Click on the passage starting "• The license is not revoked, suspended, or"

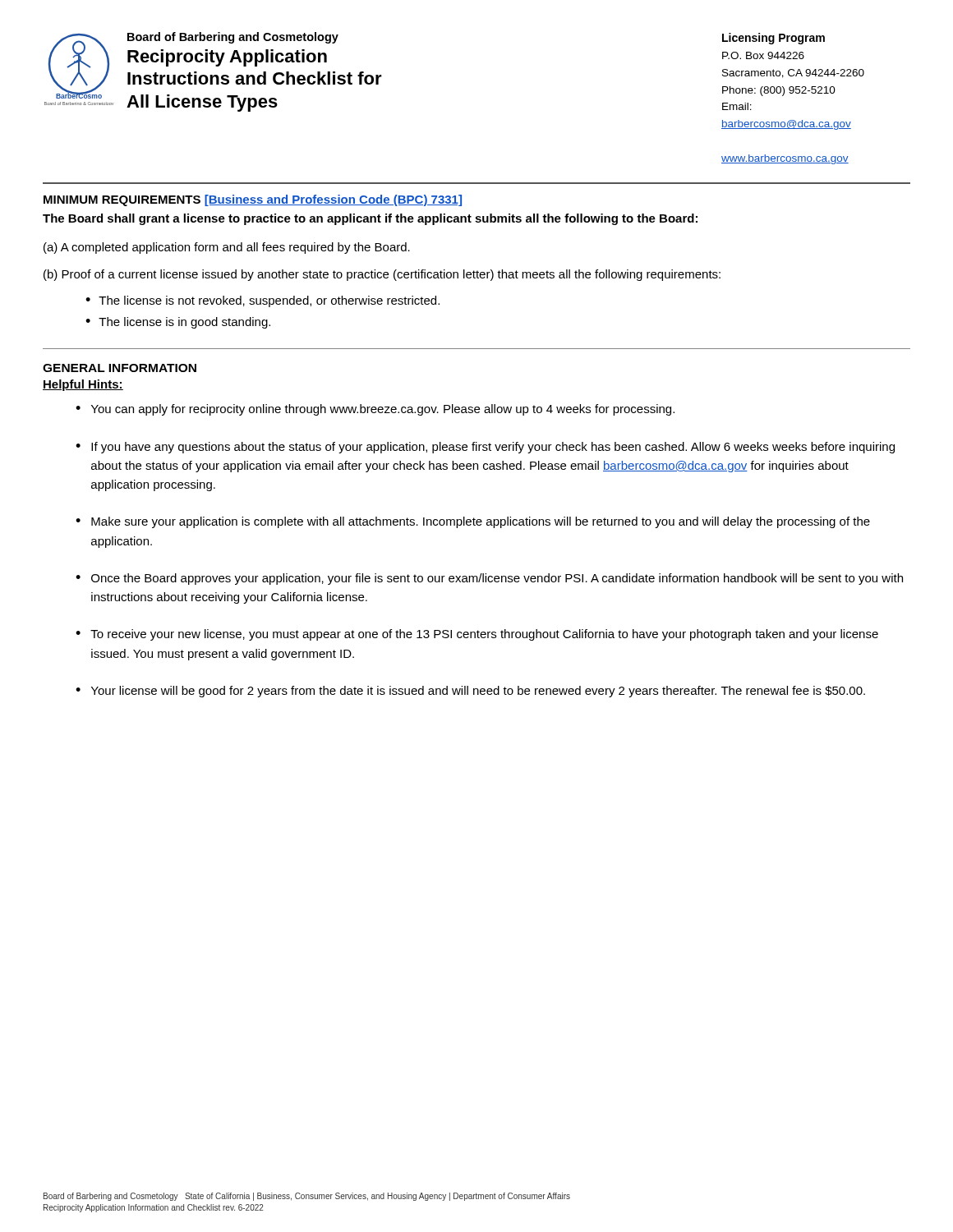(263, 301)
